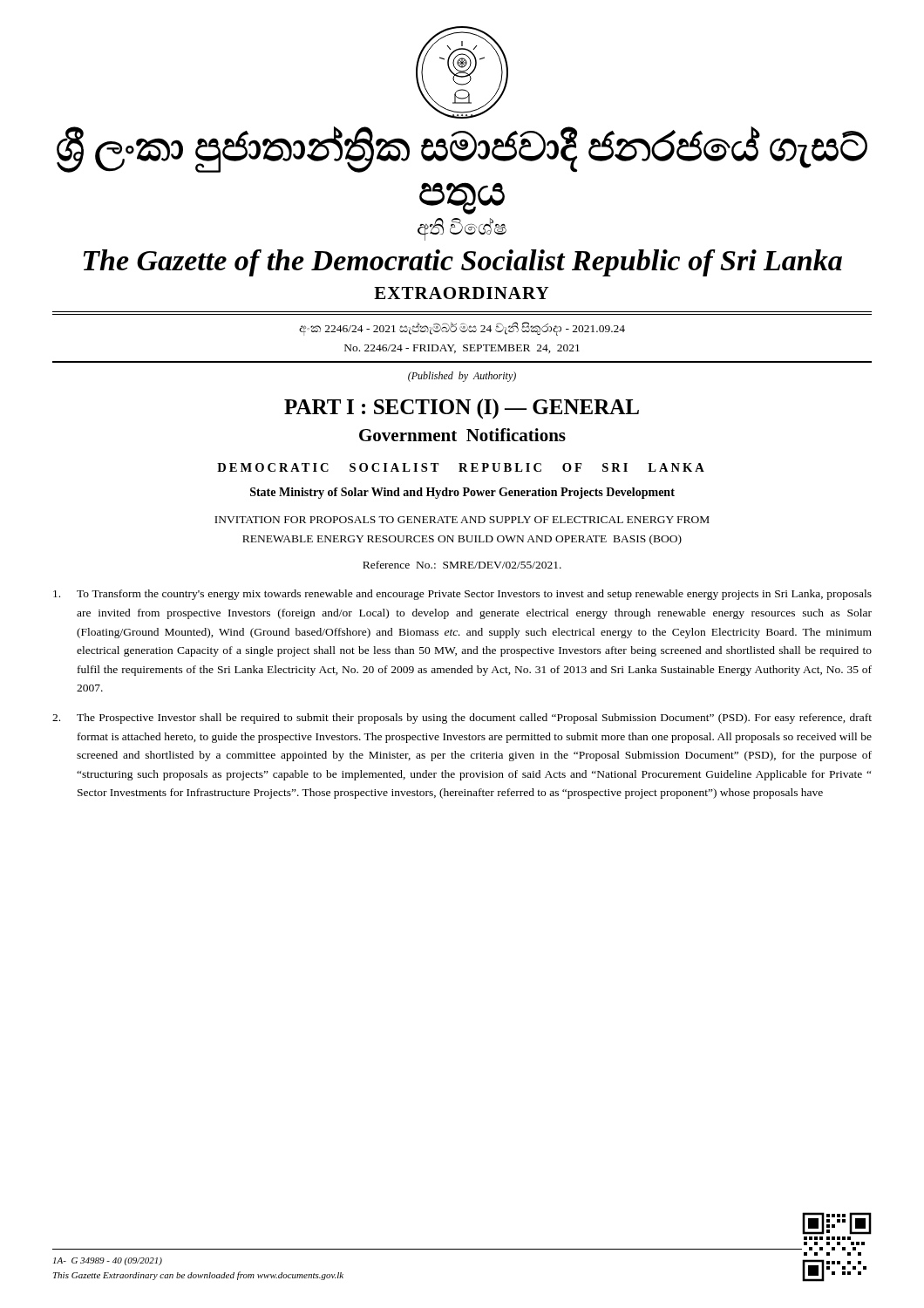This screenshot has width=924, height=1308.
Task: Find "Reference No.: SMRE/DEV/02/55/2021." on this page
Action: point(462,565)
